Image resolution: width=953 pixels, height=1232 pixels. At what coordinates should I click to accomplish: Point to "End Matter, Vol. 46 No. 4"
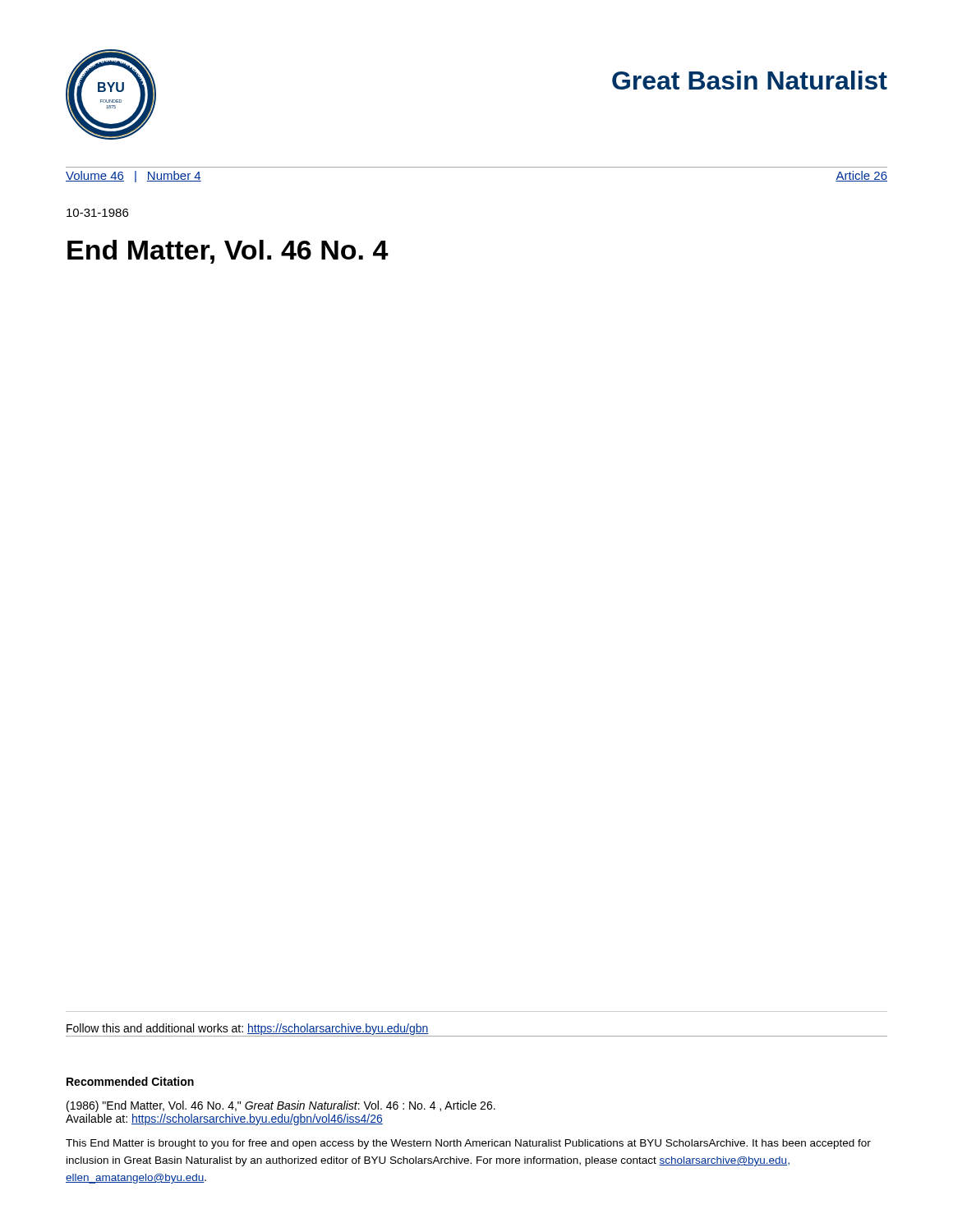pyautogui.click(x=227, y=250)
